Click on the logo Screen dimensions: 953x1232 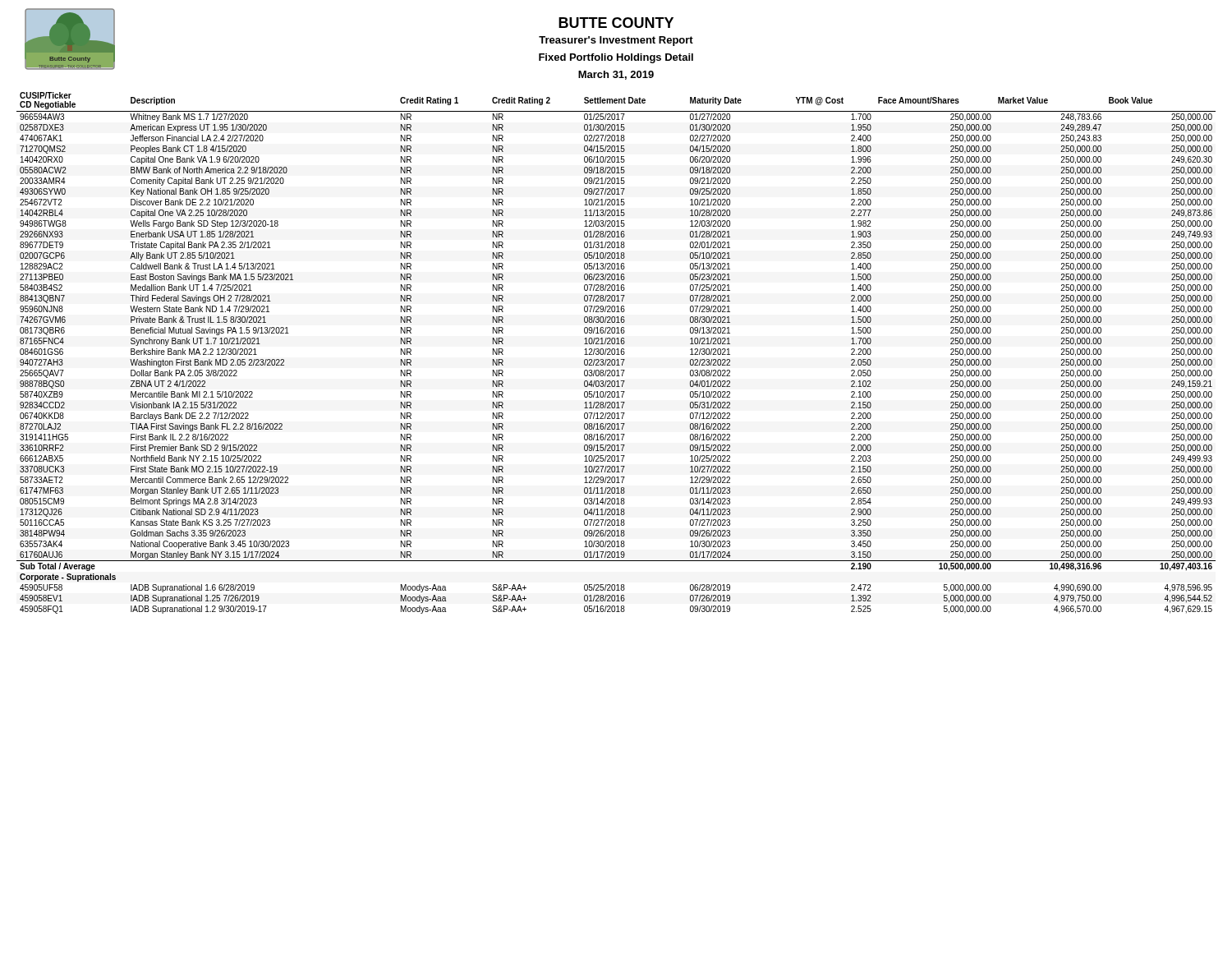[70, 39]
